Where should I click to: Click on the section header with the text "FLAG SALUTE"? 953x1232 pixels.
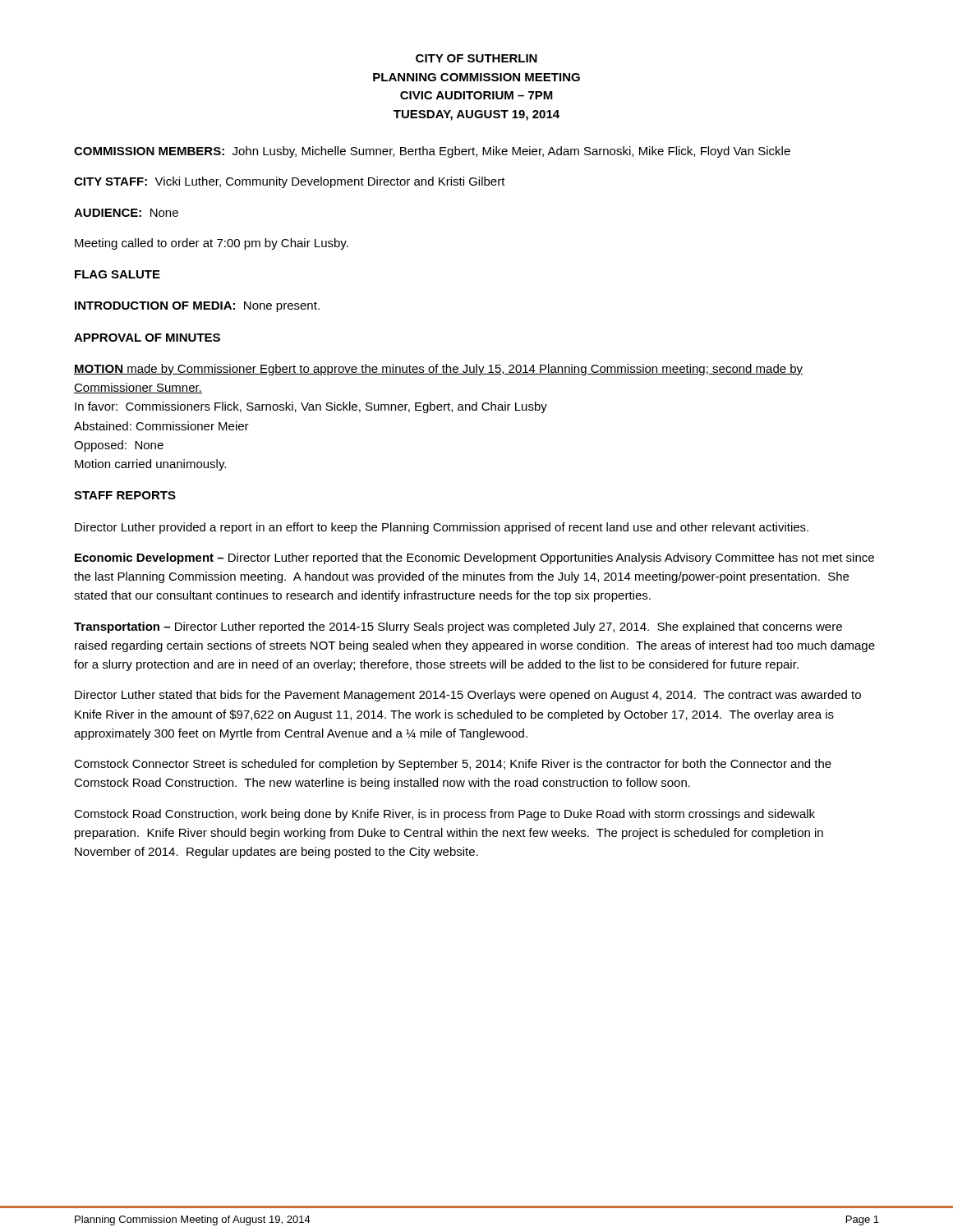(117, 274)
